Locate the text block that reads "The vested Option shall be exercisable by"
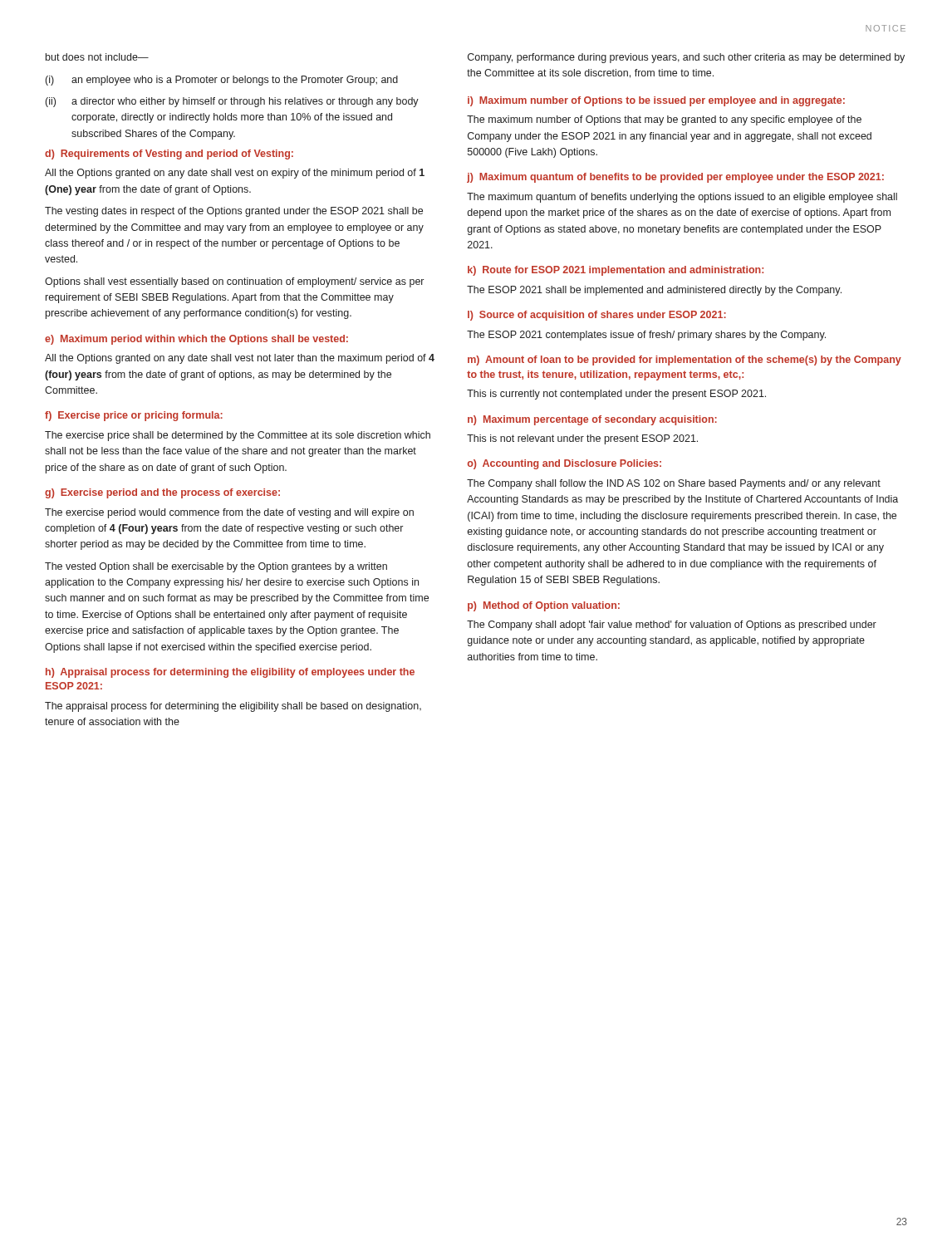This screenshot has height=1246, width=952. (x=237, y=606)
